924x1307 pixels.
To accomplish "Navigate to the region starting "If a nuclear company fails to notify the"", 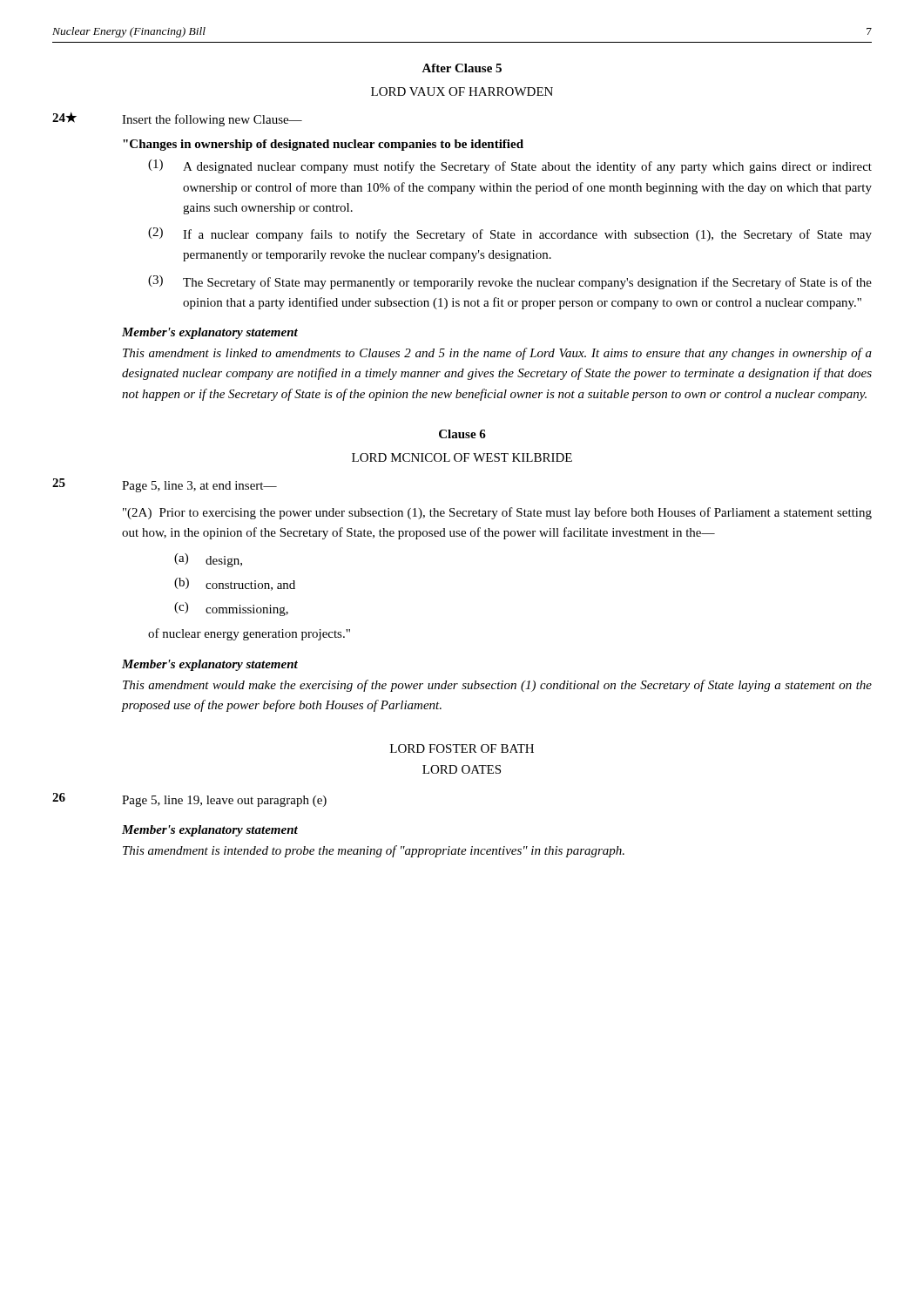I will 527,245.
